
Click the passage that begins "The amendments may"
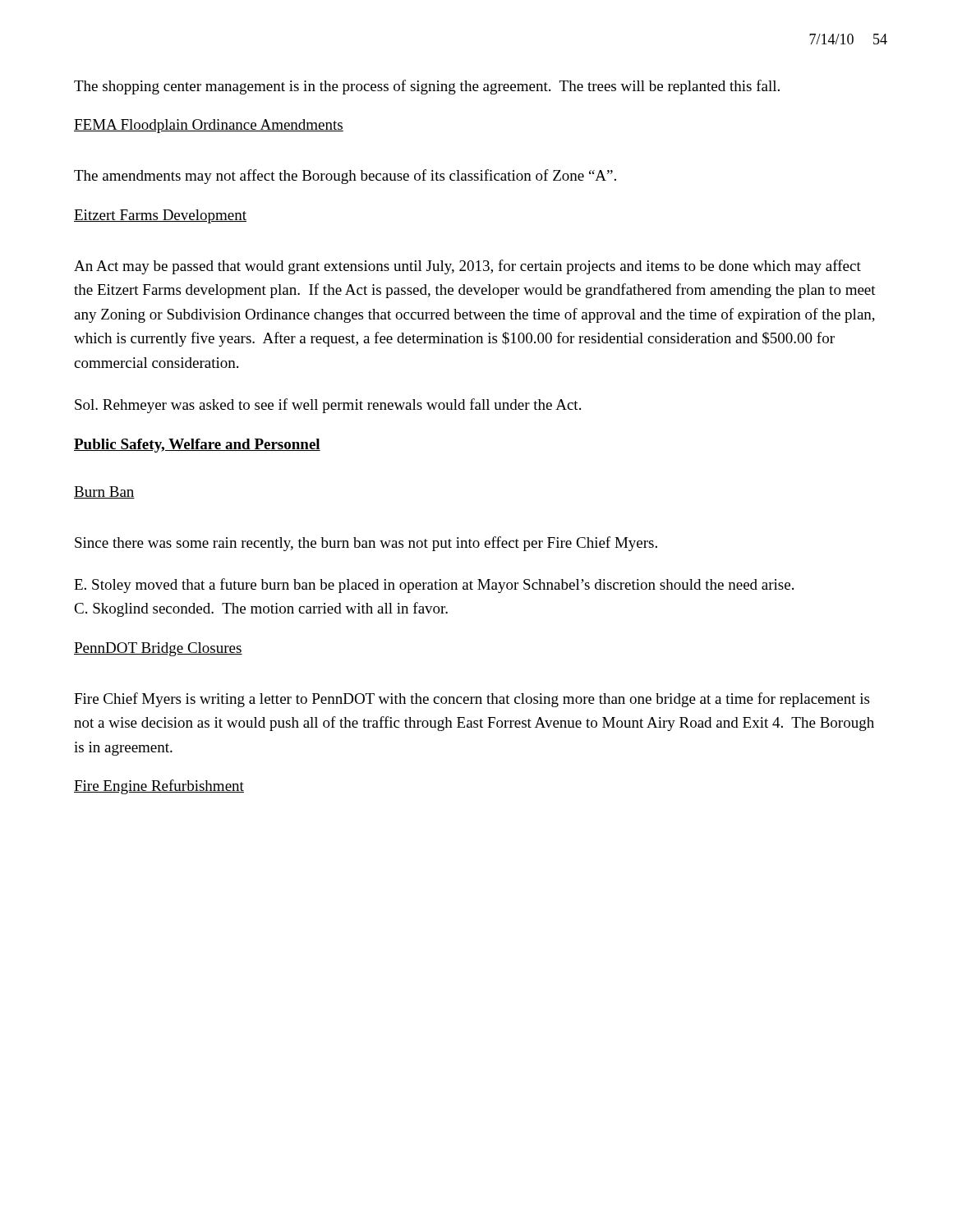(x=346, y=176)
